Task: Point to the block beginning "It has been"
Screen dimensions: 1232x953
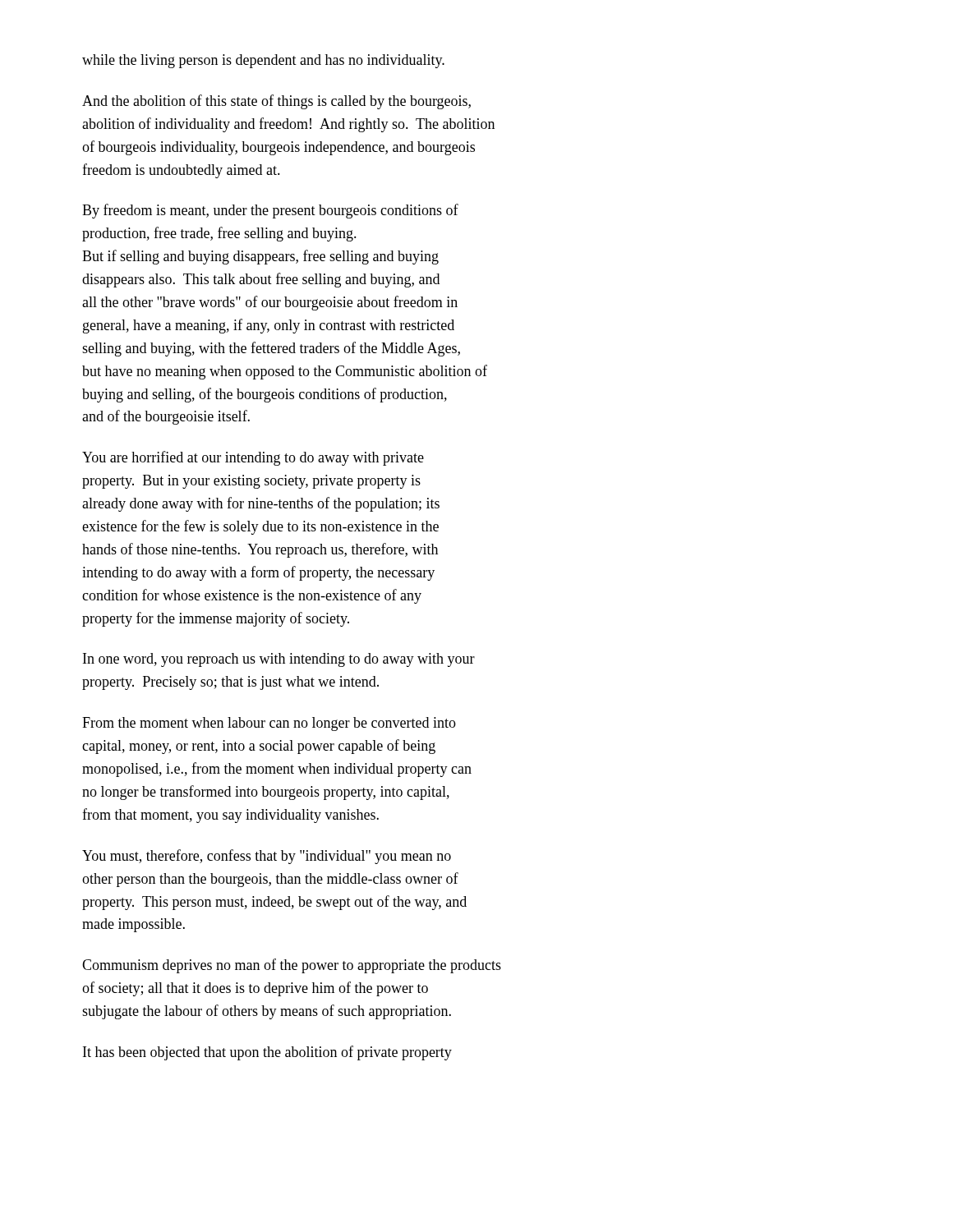Action: click(267, 1052)
